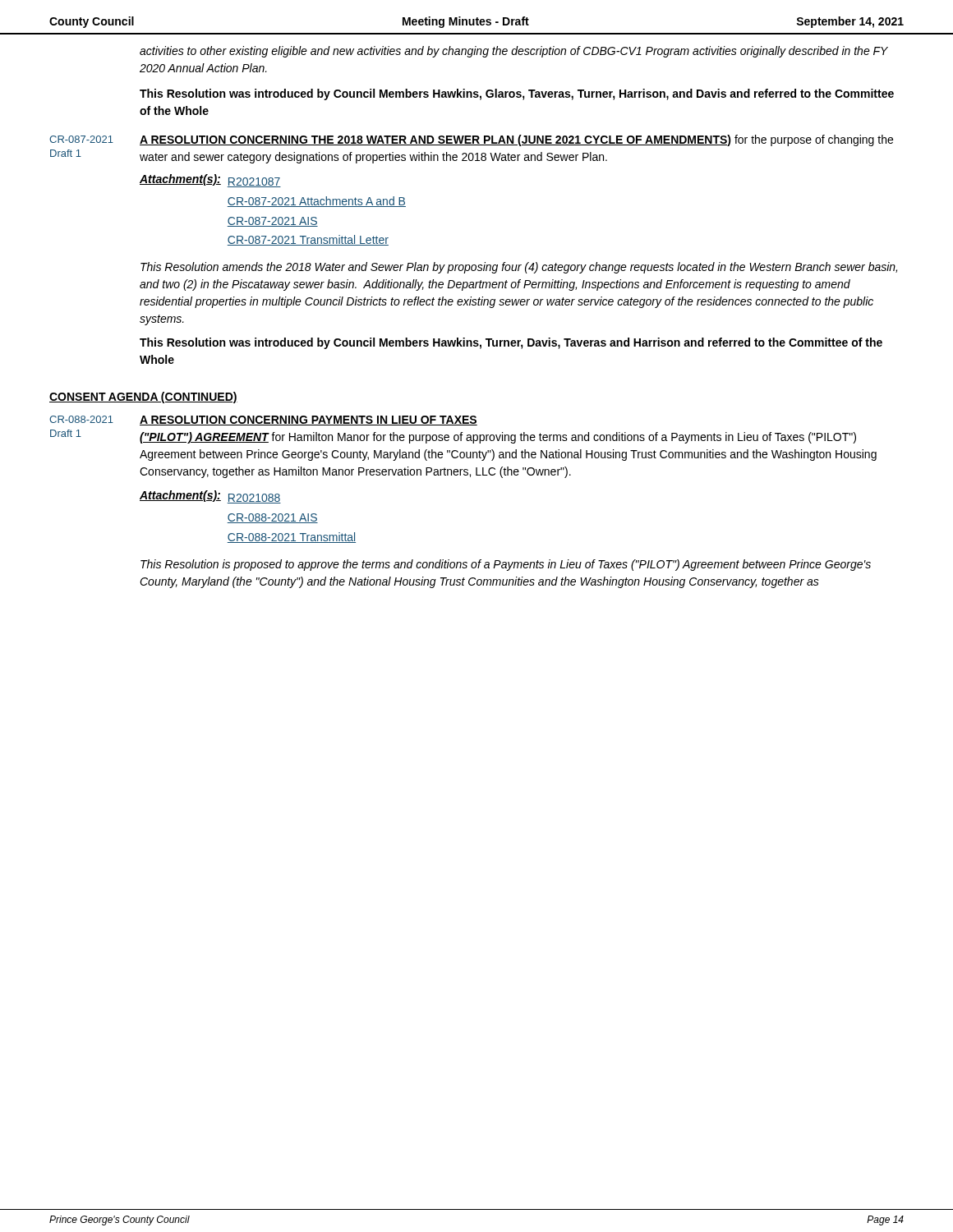Find "CONSENT AGENDA (CONTINUED)" on this page
The image size is (953, 1232).
point(143,397)
